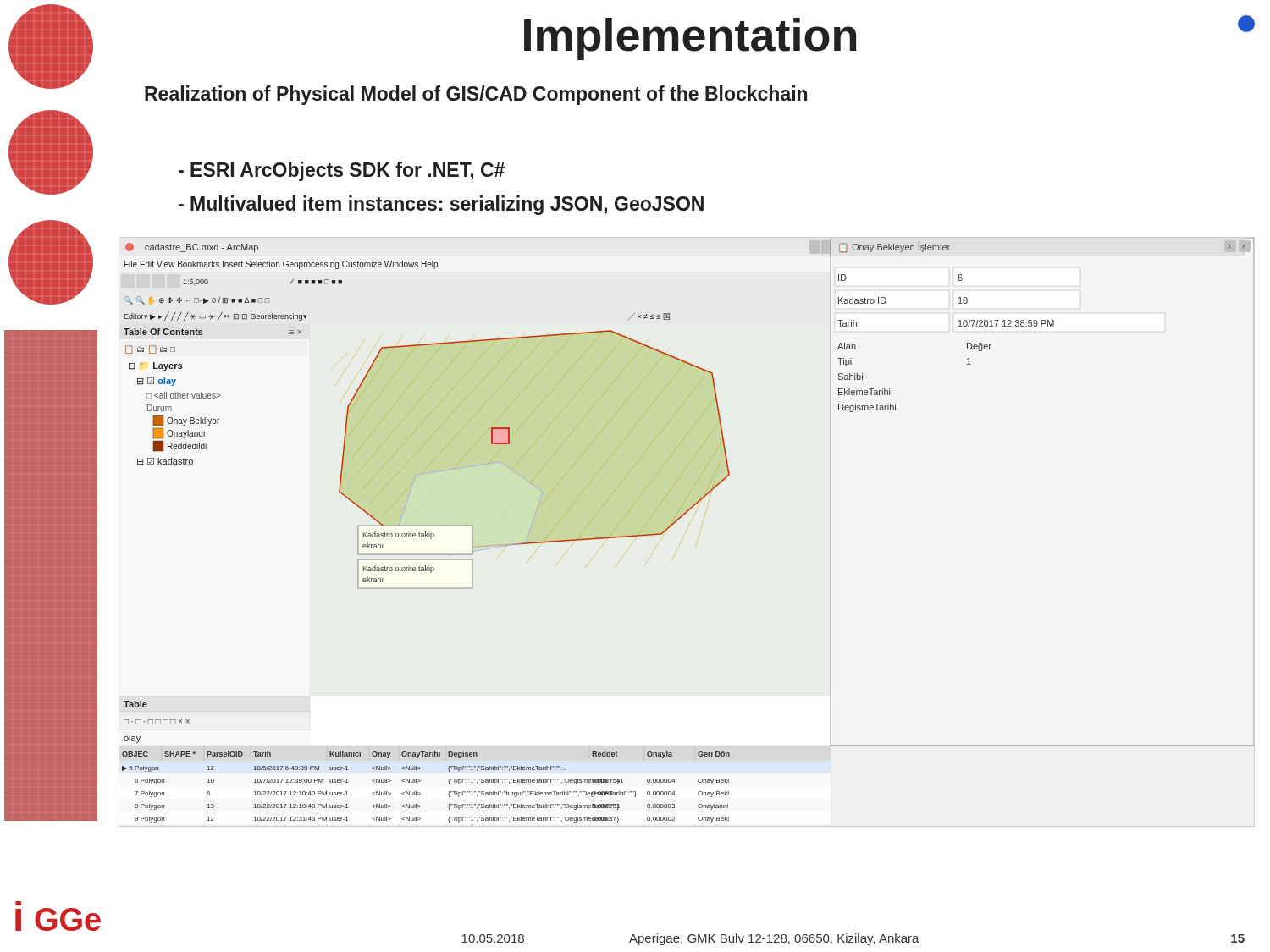Find the screenshot
The image size is (1270, 952).
[x=687, y=532]
